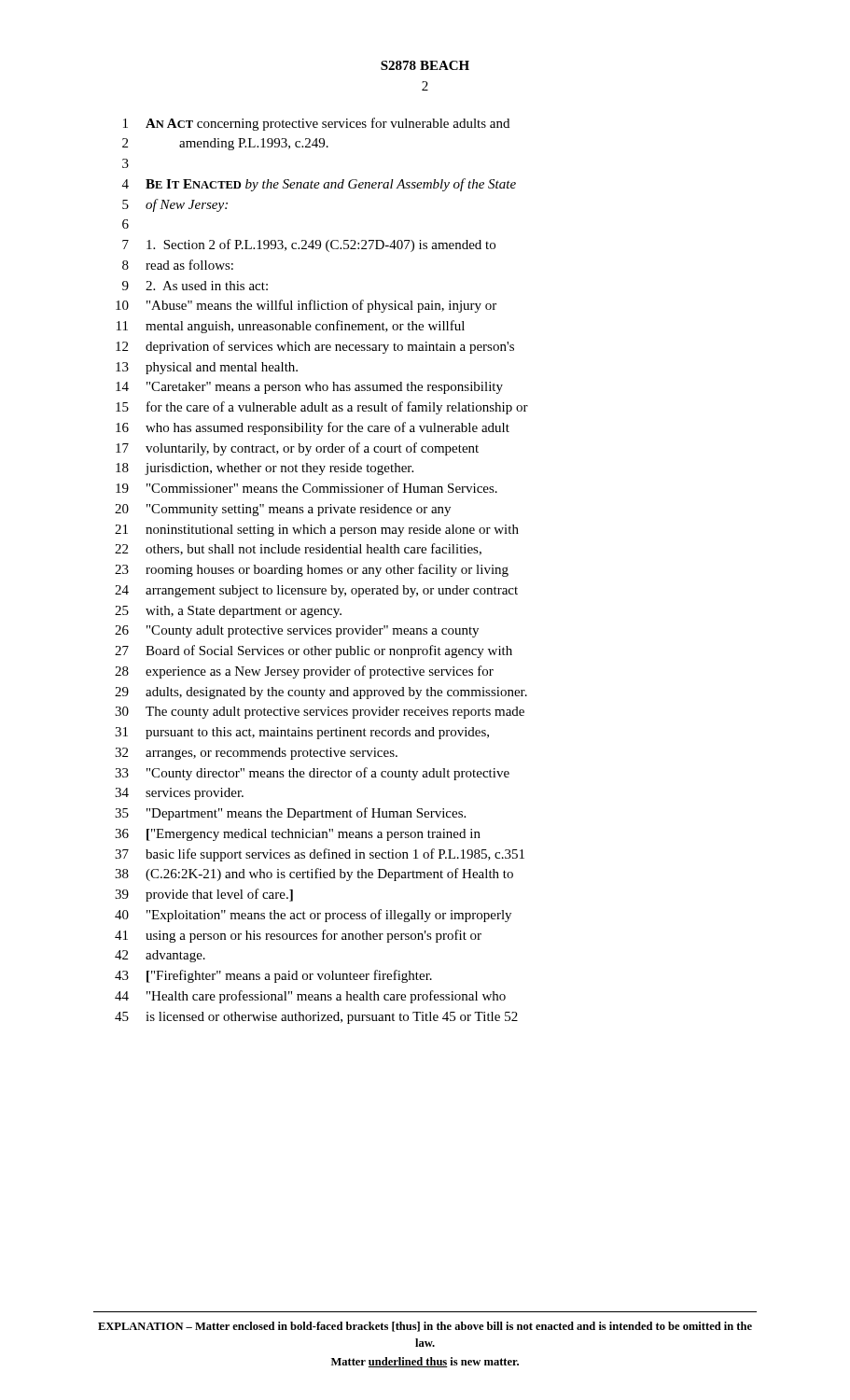Point to the block beginning "4 BE IT ENACTED by"
The height and width of the screenshot is (1400, 850).
point(425,184)
